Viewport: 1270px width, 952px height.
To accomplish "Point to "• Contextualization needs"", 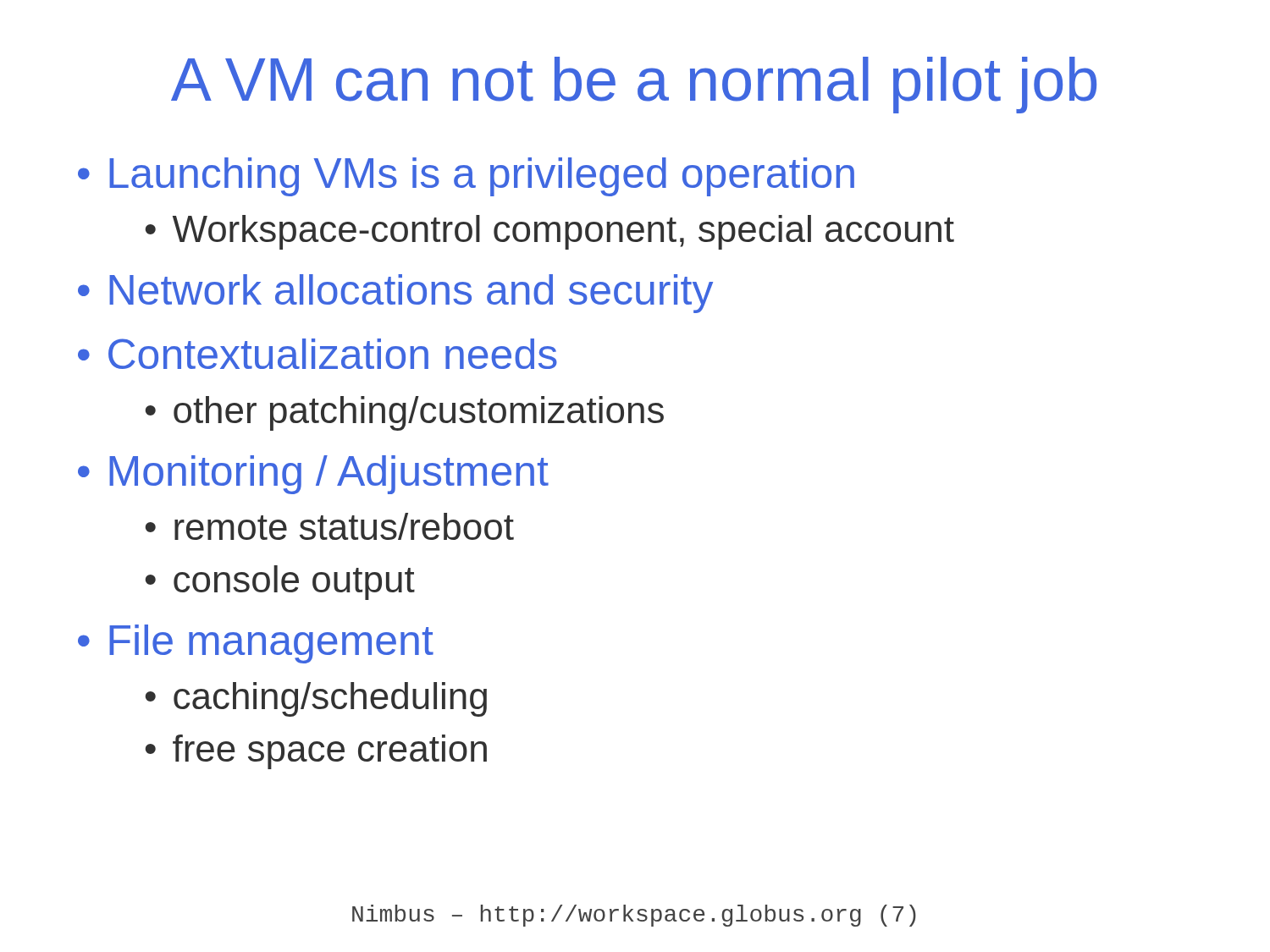I will 317,355.
